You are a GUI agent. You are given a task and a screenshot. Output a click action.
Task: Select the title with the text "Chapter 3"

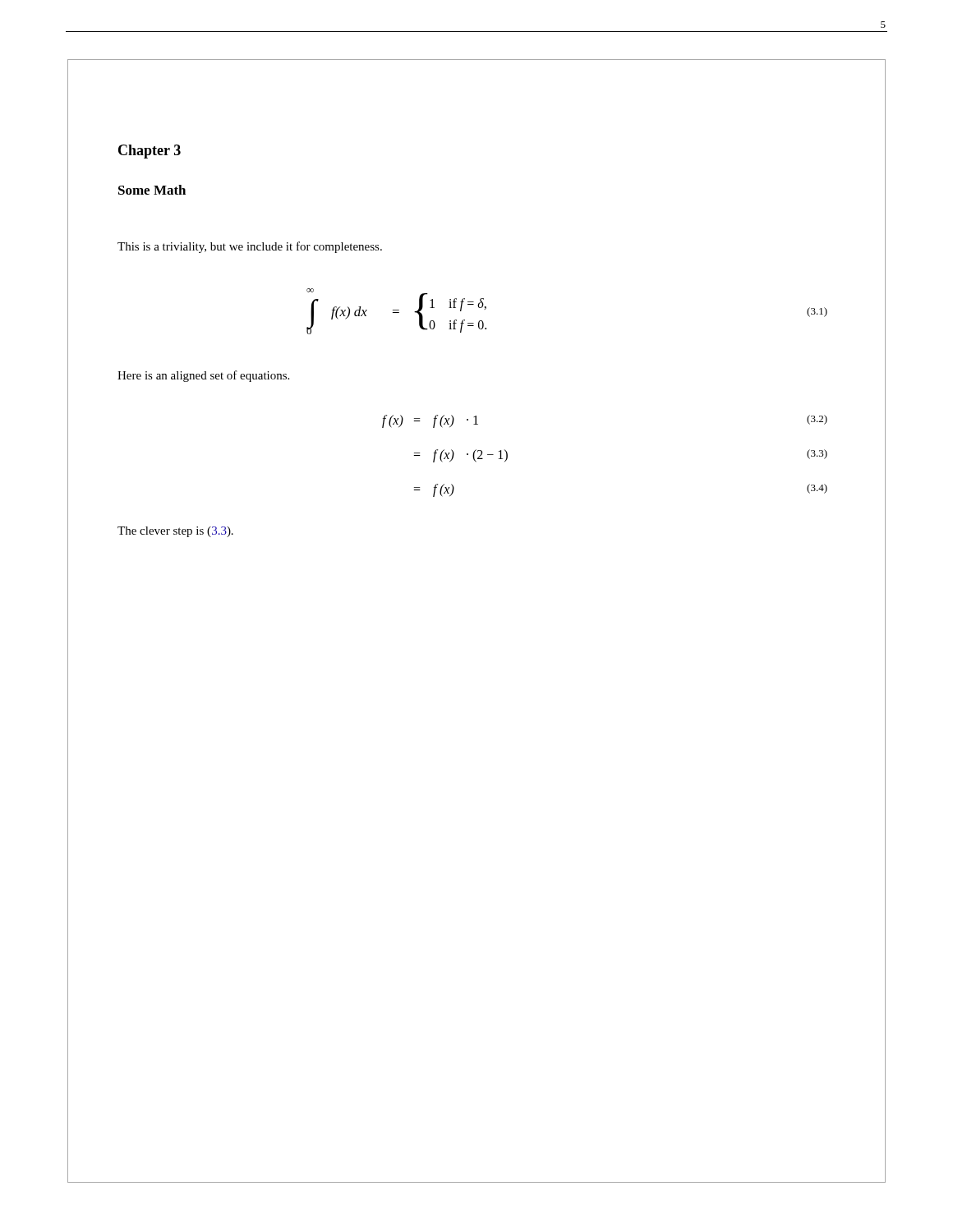coord(149,150)
